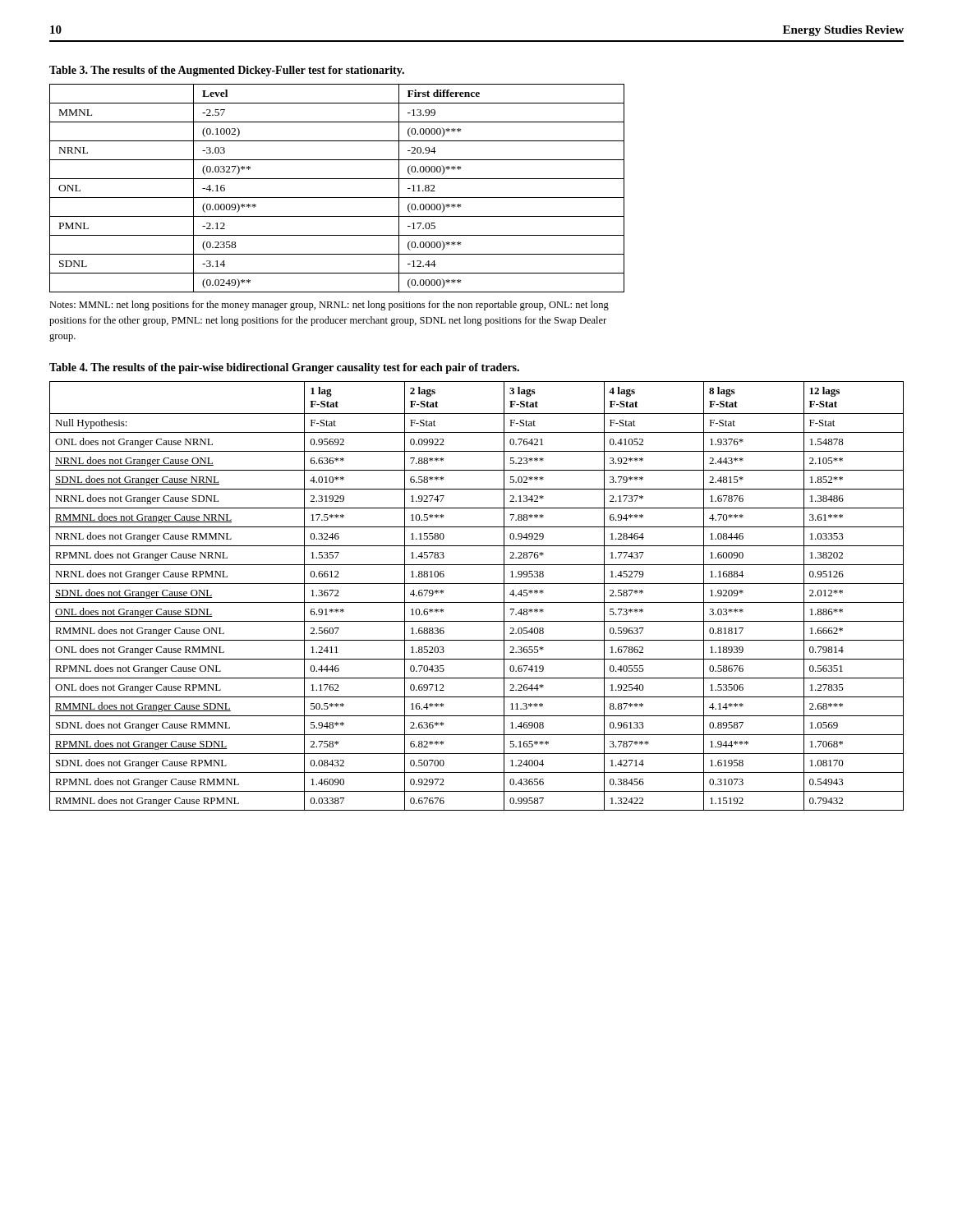The image size is (953, 1232).
Task: Select the section header with the text "Table 3. The results"
Action: [227, 70]
